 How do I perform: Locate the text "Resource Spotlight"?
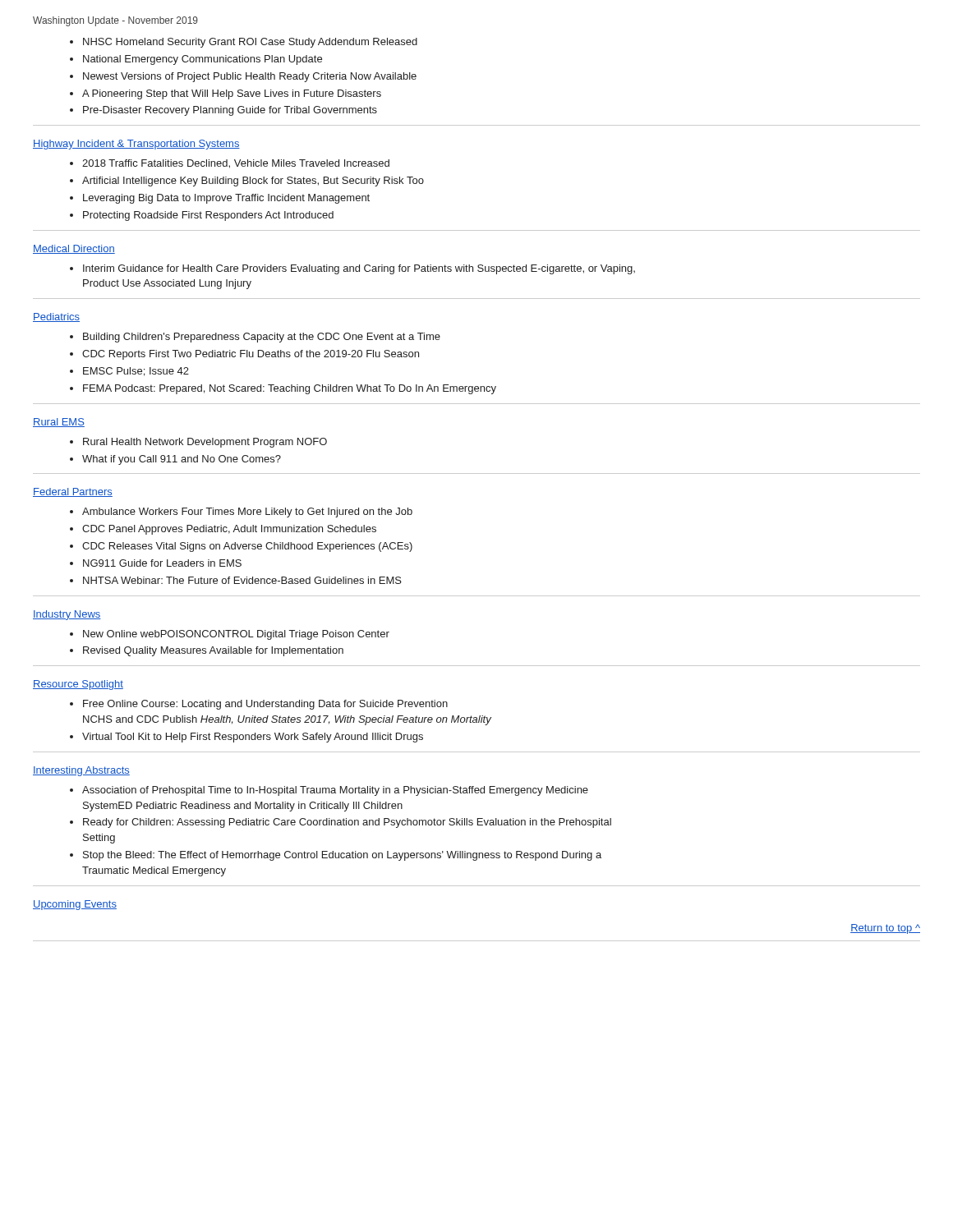78,684
